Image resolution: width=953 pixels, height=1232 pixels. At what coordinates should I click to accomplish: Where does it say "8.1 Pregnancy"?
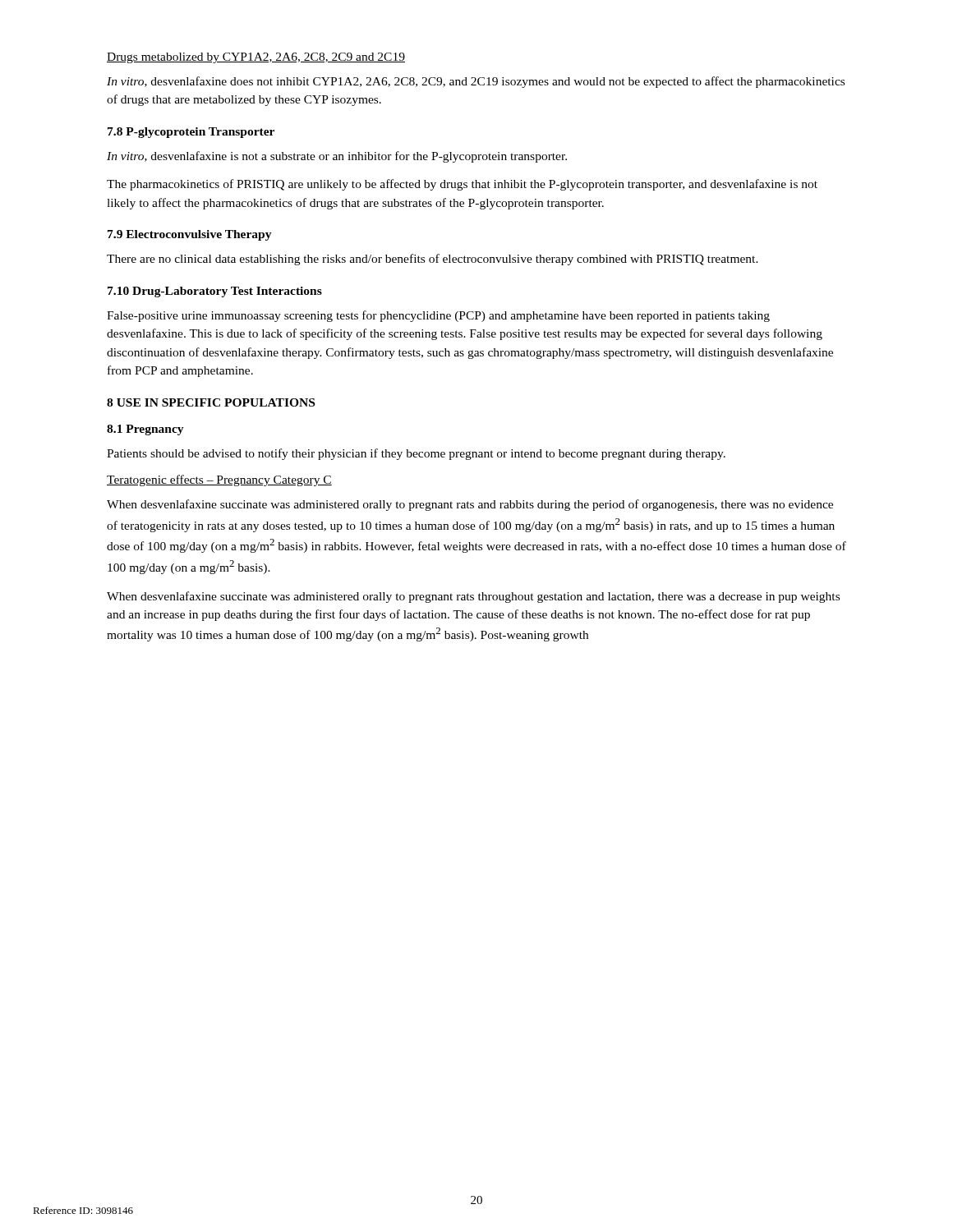click(x=145, y=428)
